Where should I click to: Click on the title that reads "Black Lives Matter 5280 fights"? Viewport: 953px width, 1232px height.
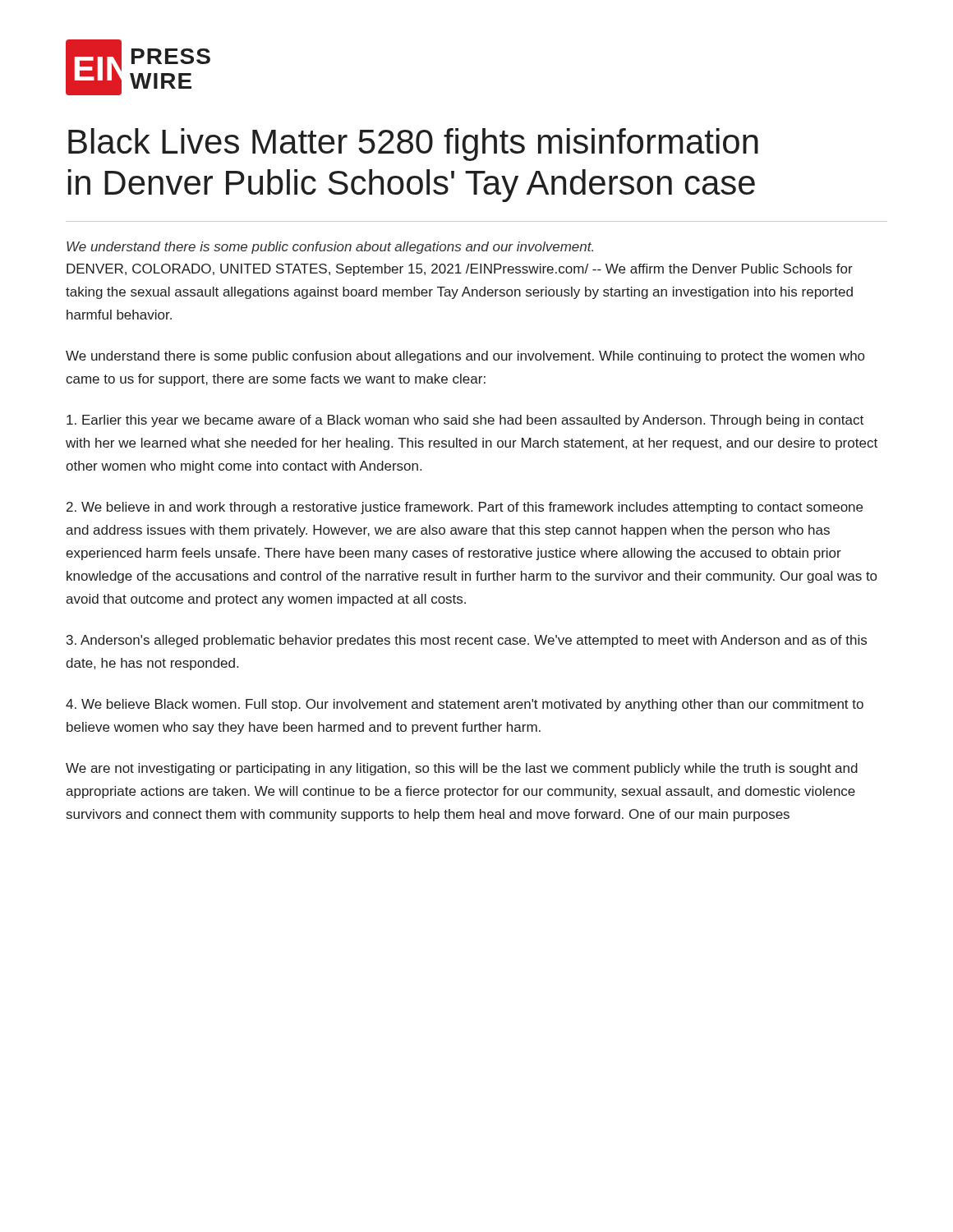(476, 162)
